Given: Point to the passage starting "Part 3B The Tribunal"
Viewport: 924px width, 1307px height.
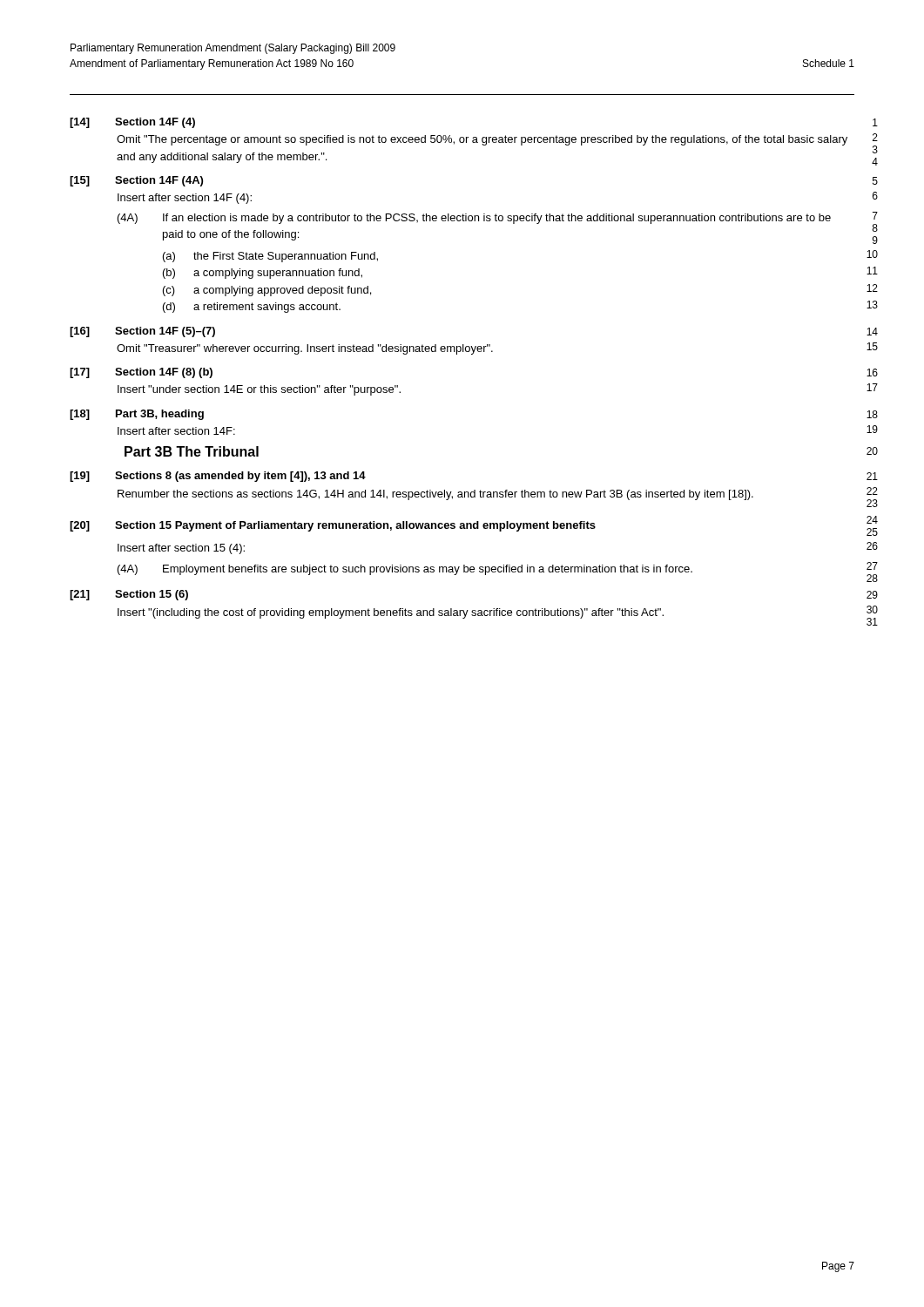Looking at the screenshot, I should 191,452.
